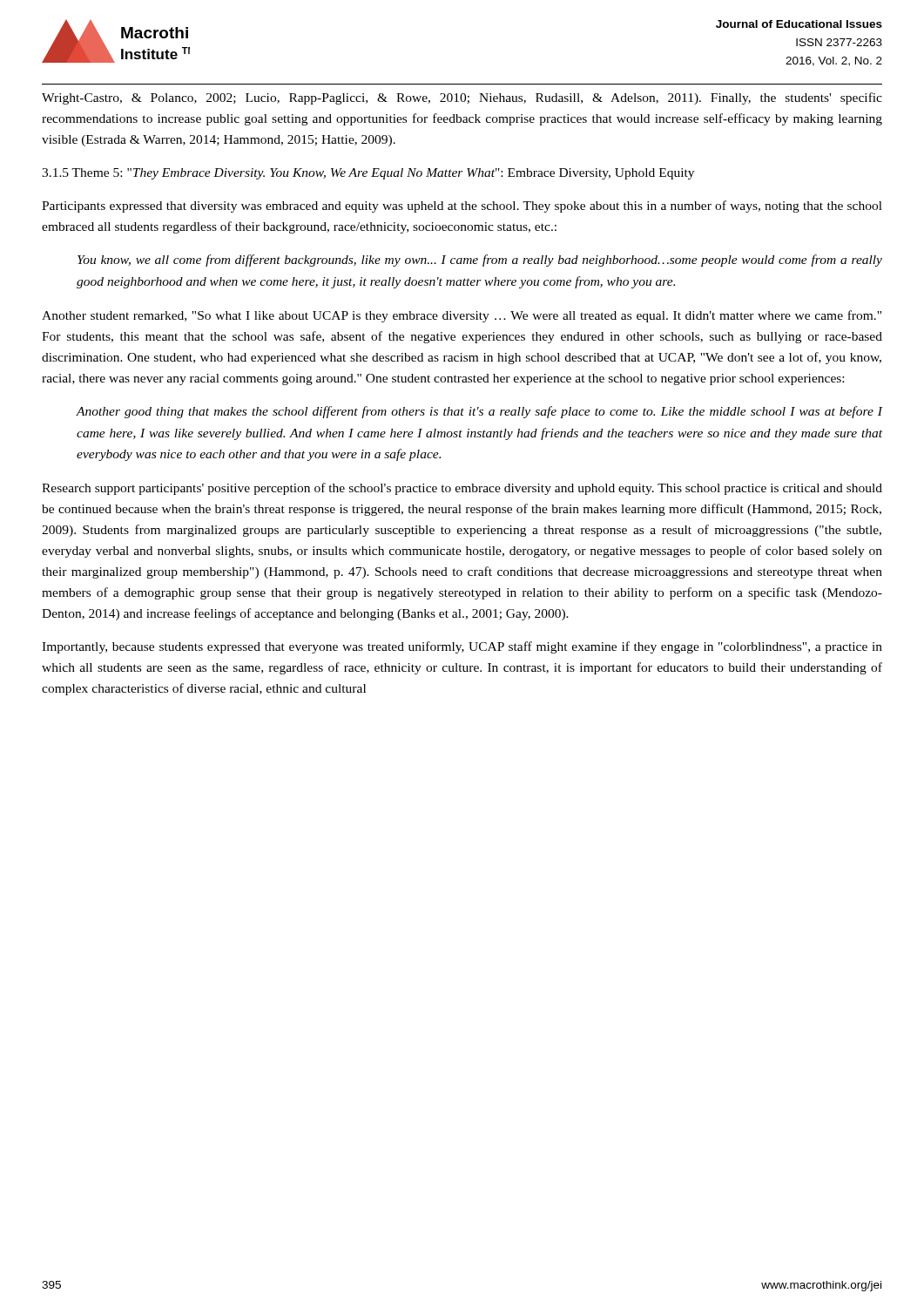Click on the text block that reads "Another student remarked, "So what I like about"
924x1307 pixels.
462,346
